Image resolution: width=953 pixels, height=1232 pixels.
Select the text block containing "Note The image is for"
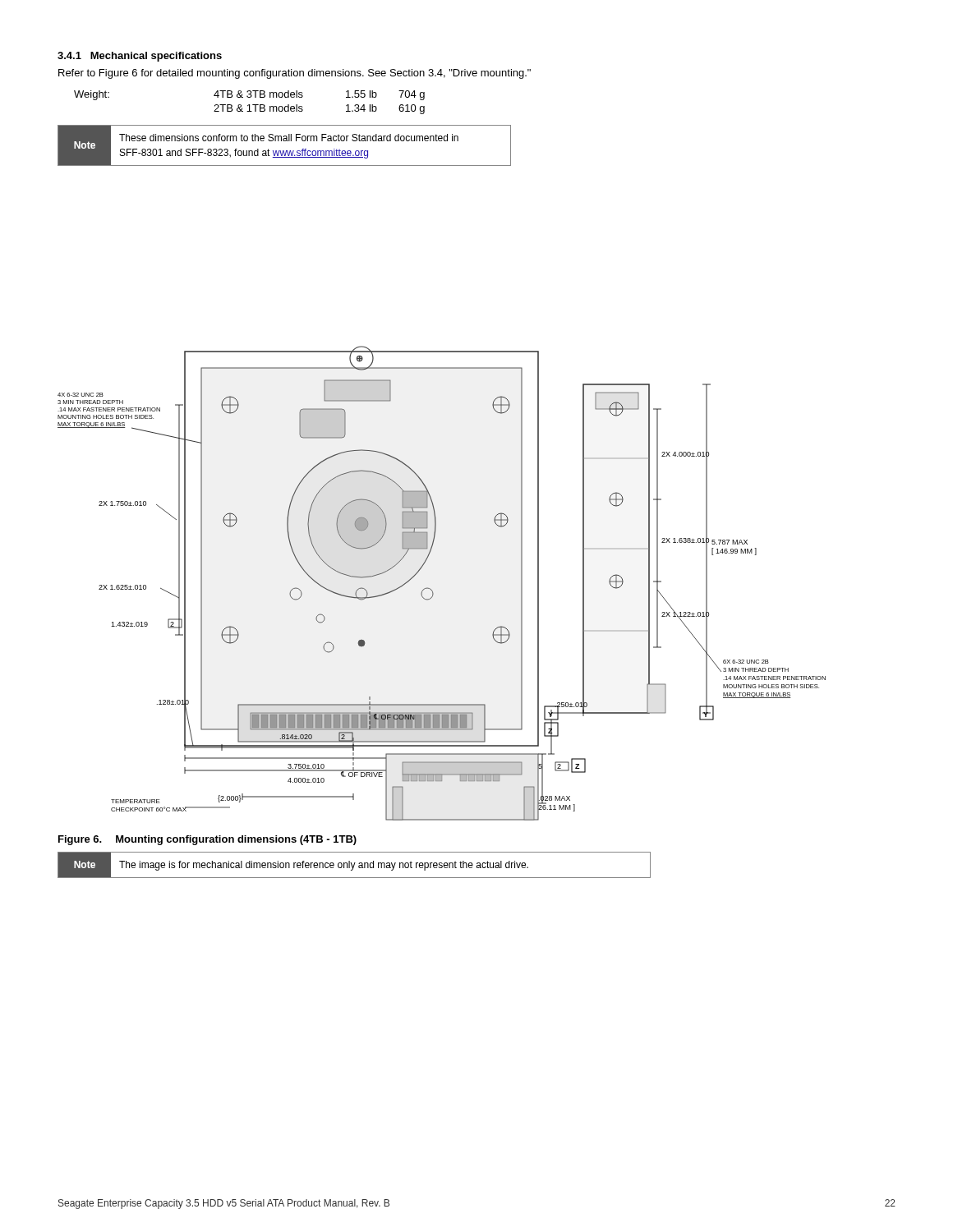tap(354, 865)
